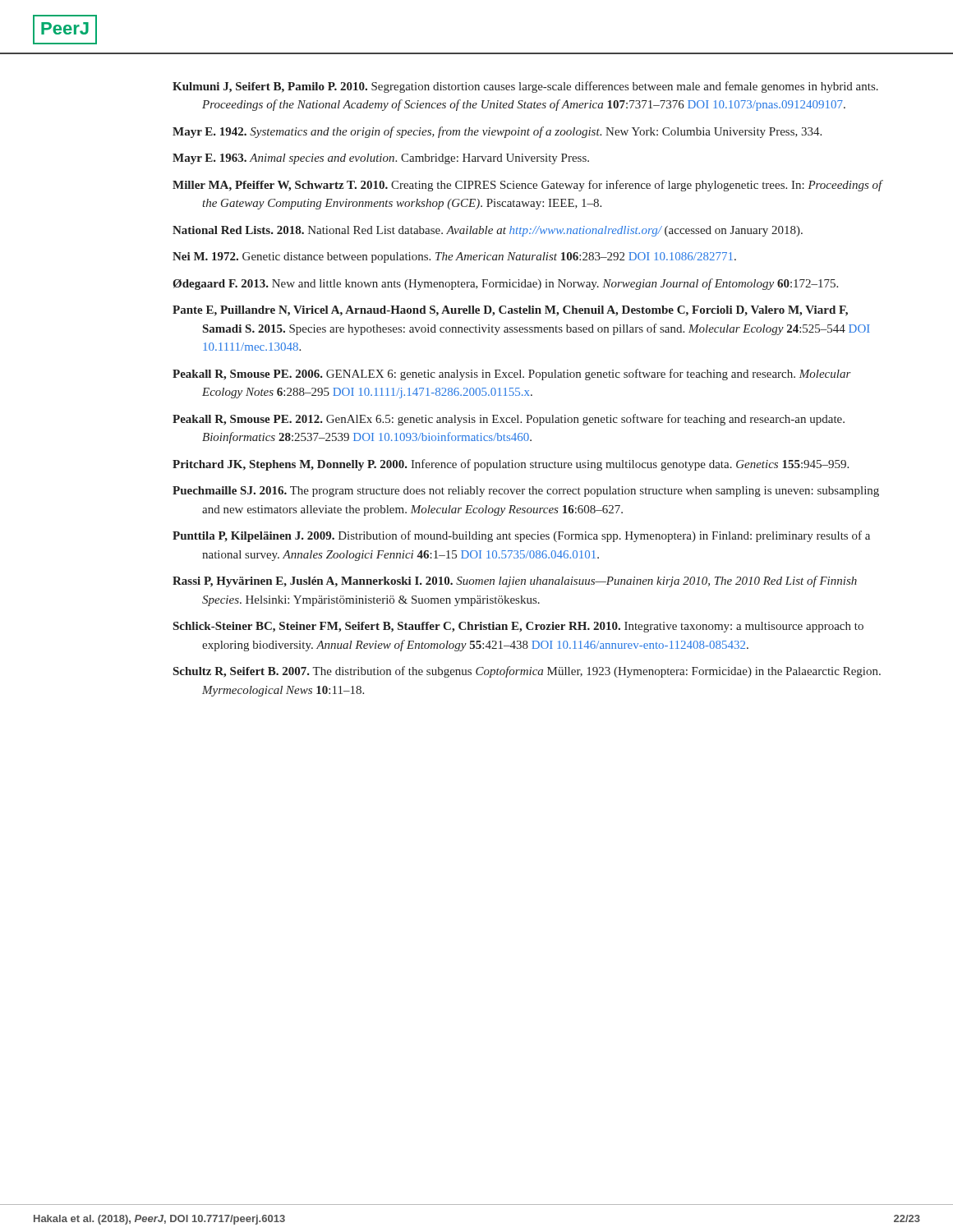Image resolution: width=953 pixels, height=1232 pixels.
Task: Click on the list item that says "Puechmaille SJ. 2016. The"
Action: coord(526,500)
